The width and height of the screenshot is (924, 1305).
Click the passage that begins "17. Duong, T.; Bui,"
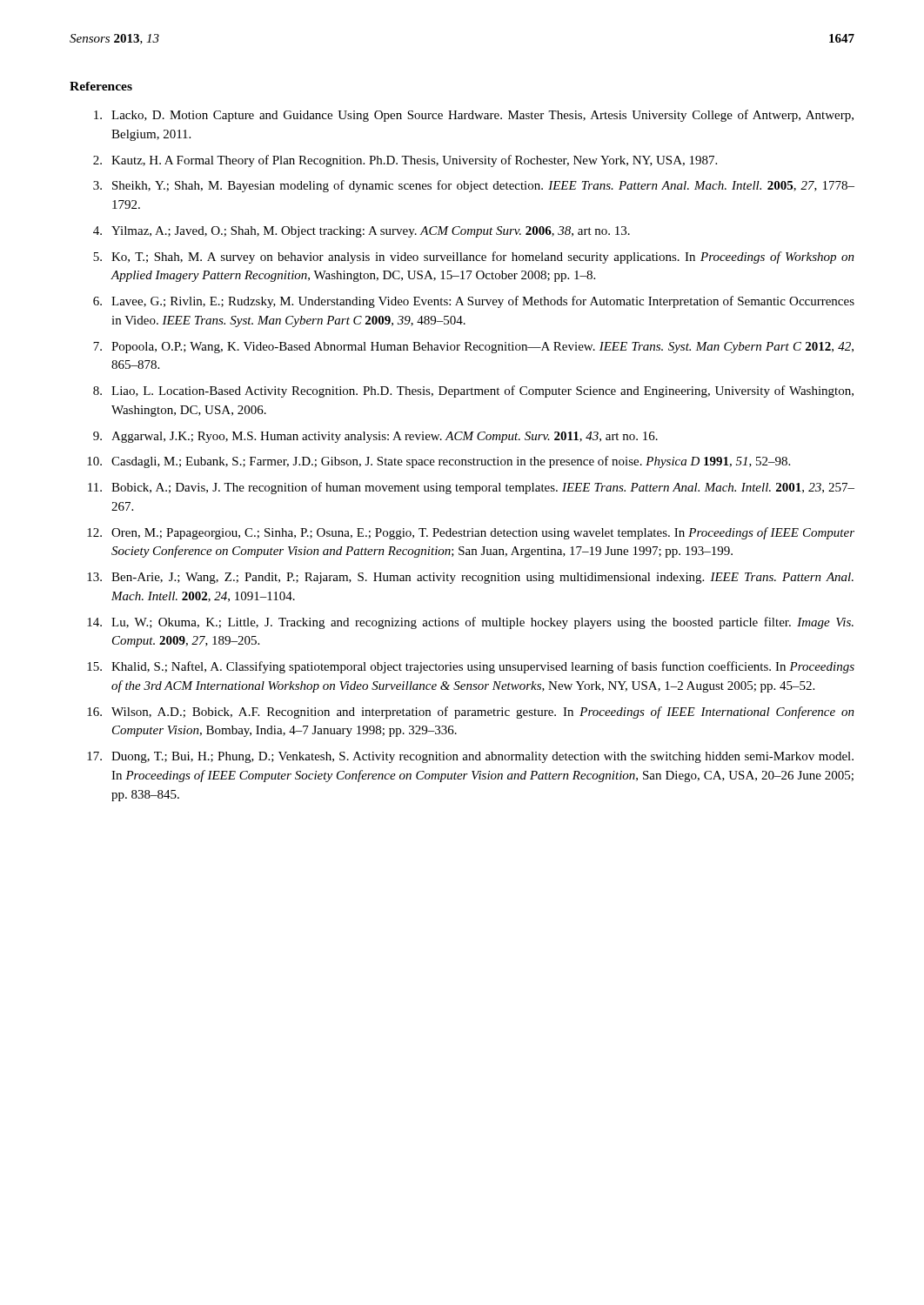[462, 776]
